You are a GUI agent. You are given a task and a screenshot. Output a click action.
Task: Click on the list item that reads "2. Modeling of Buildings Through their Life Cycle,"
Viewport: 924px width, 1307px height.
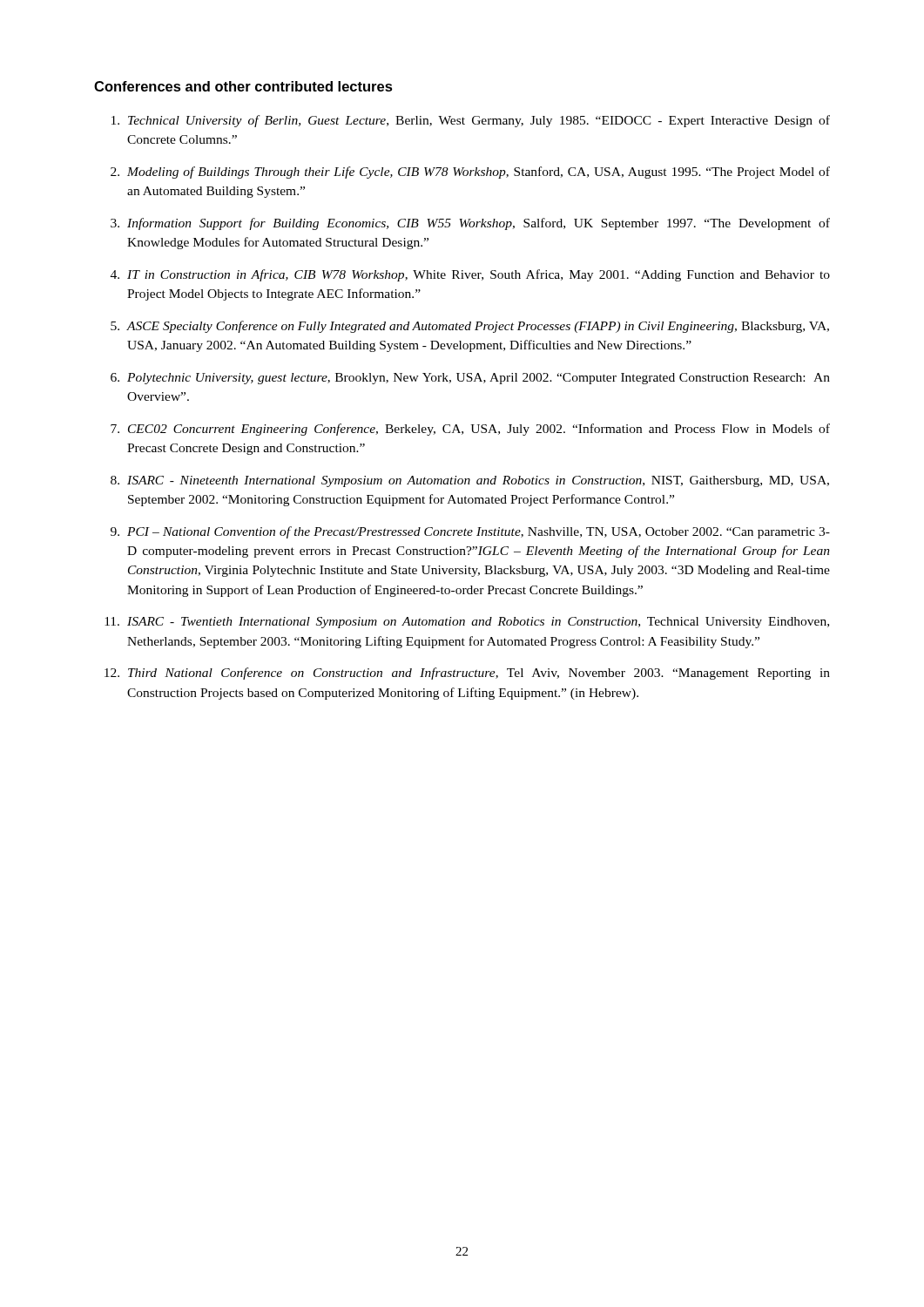(x=462, y=182)
